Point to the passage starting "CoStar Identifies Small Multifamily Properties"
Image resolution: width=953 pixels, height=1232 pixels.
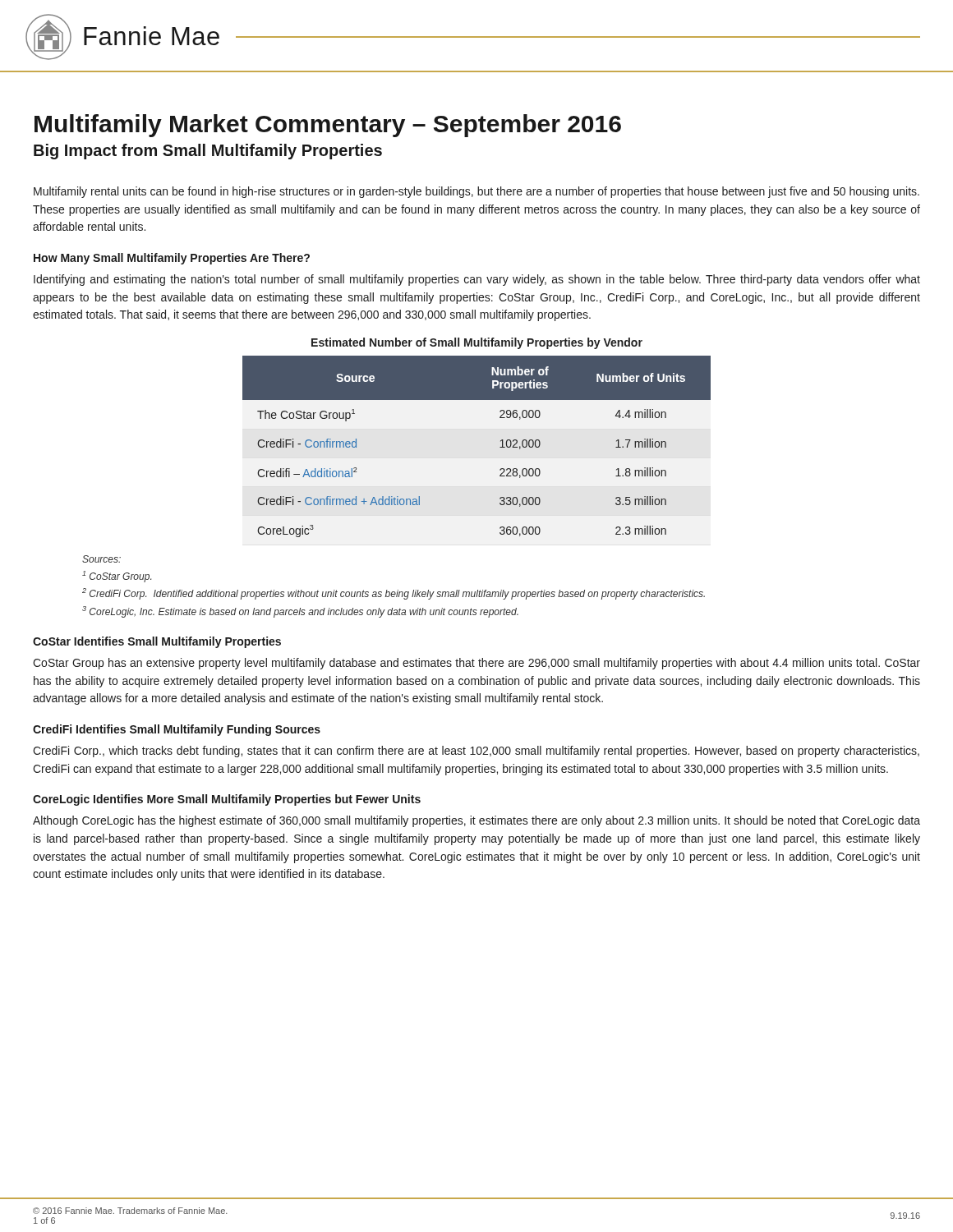[x=157, y=641]
